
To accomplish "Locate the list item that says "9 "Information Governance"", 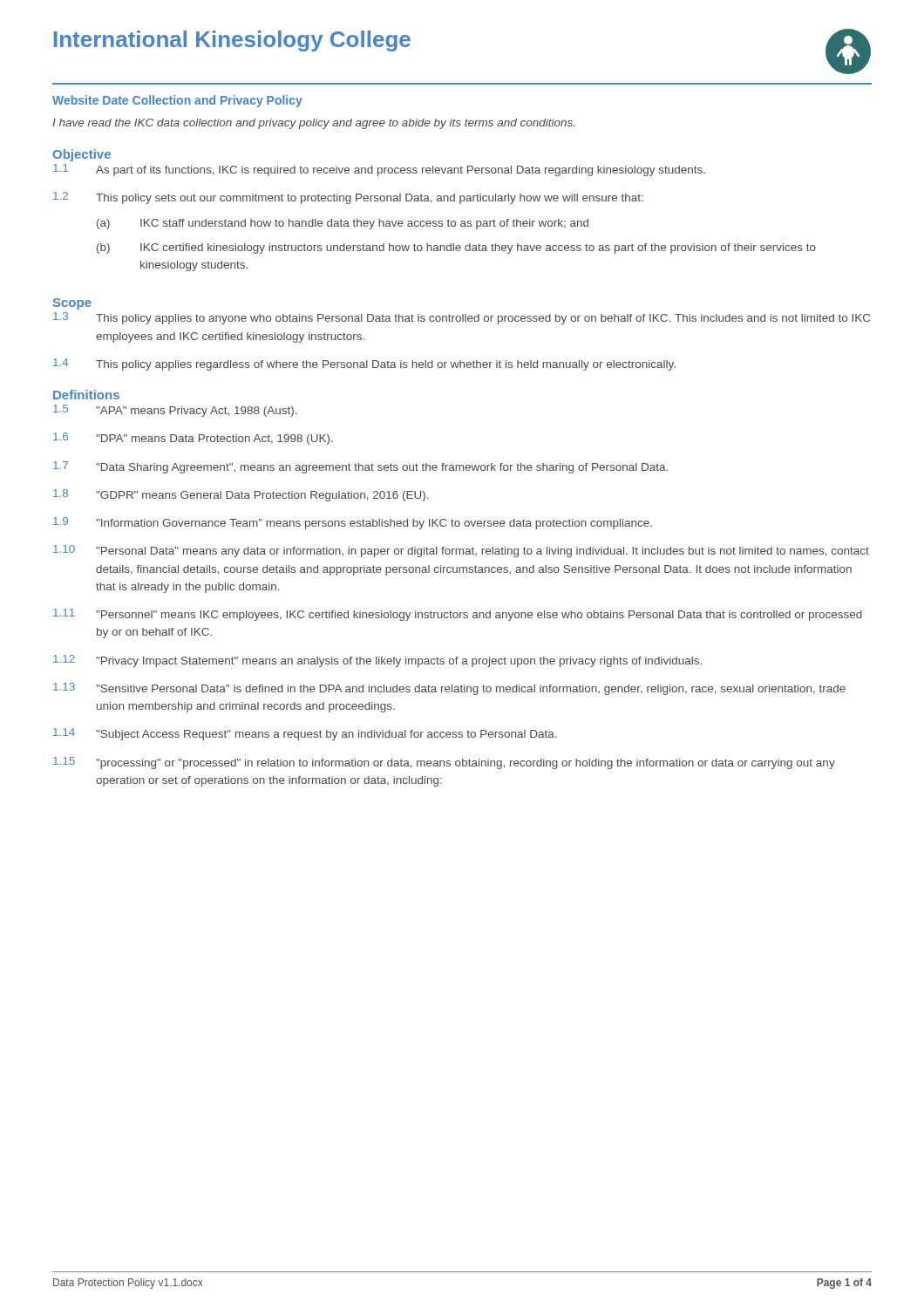I will coord(462,523).
